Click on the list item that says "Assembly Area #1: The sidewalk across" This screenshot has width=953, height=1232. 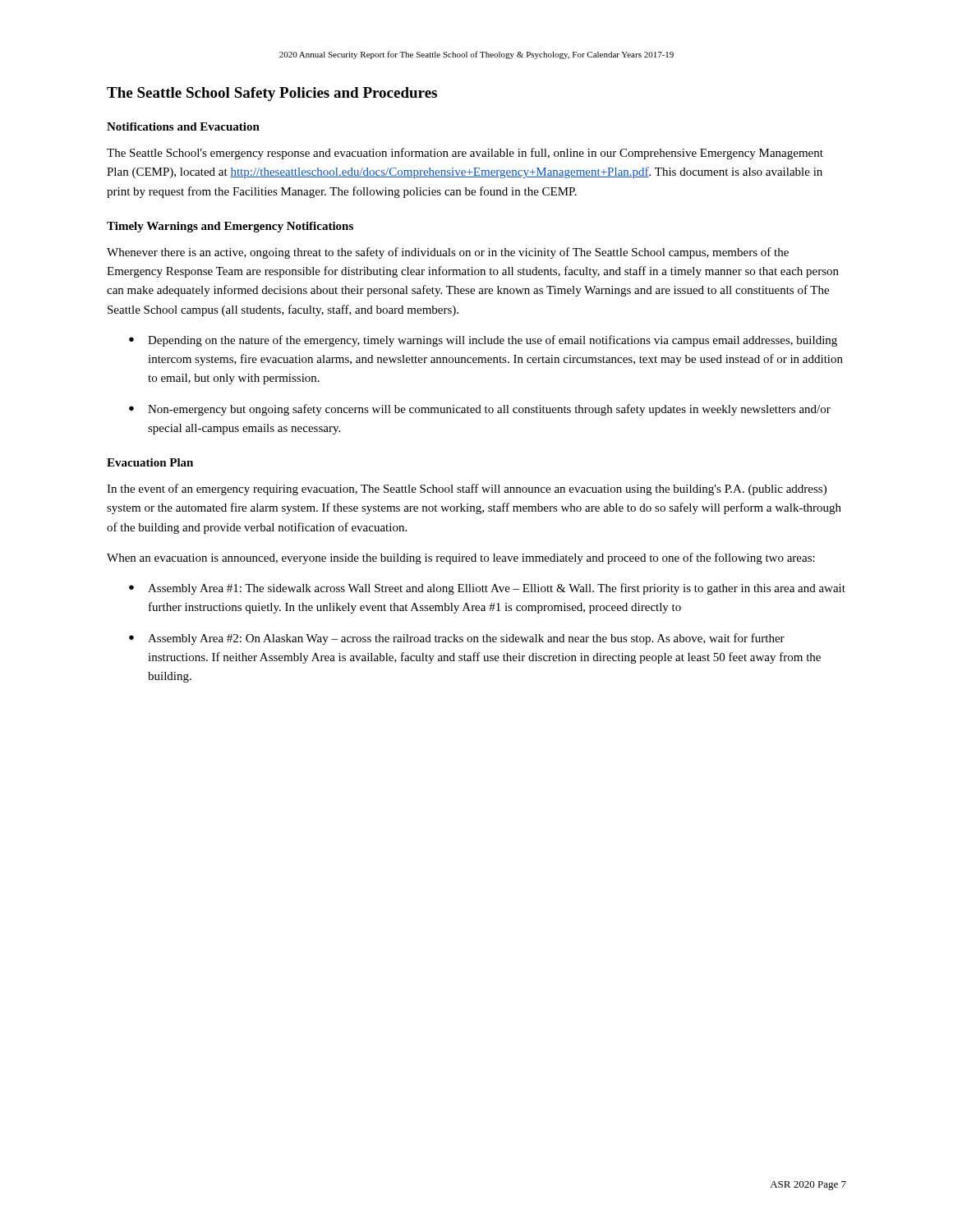pyautogui.click(x=497, y=598)
